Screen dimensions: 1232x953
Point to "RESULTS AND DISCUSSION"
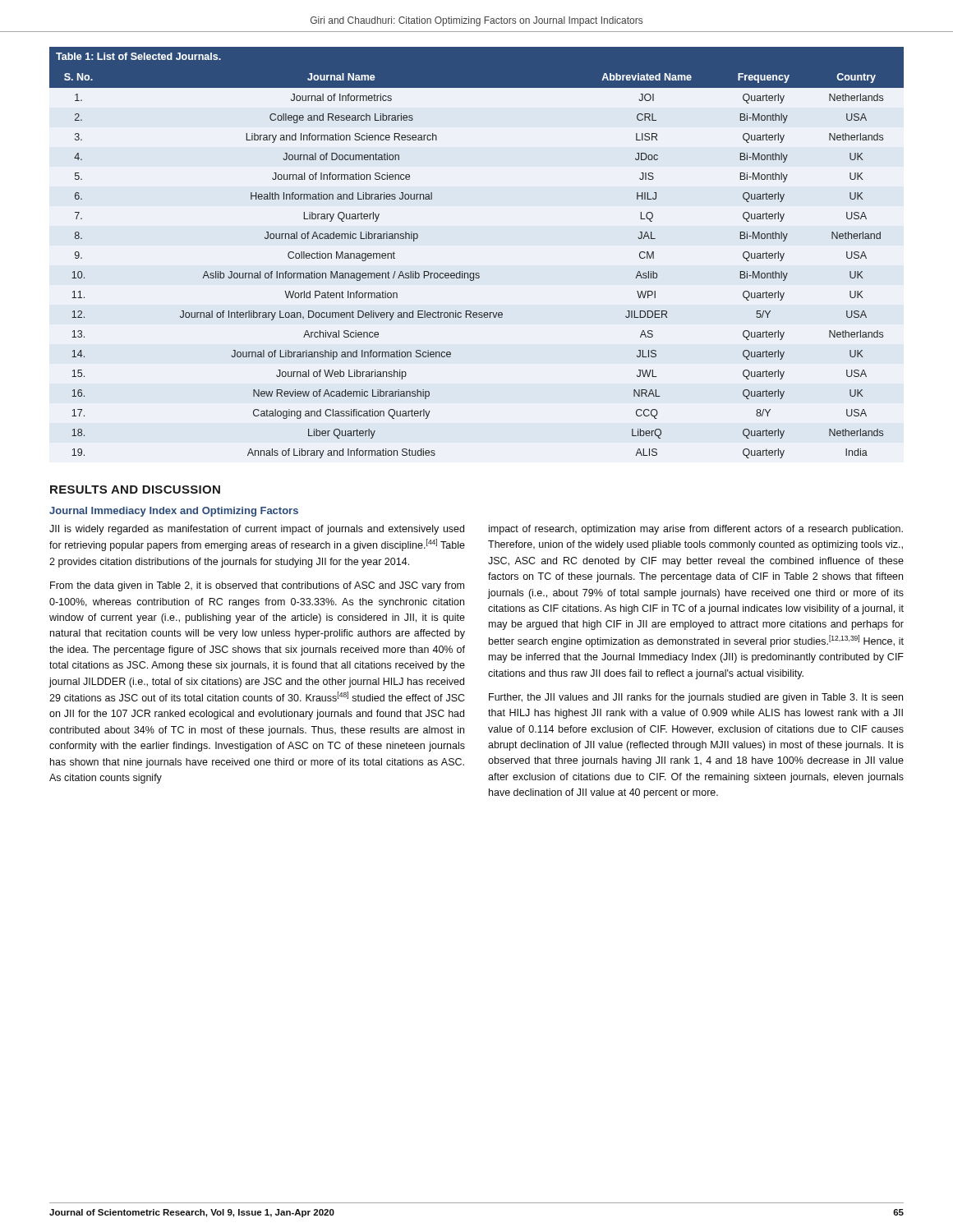[x=135, y=489]
